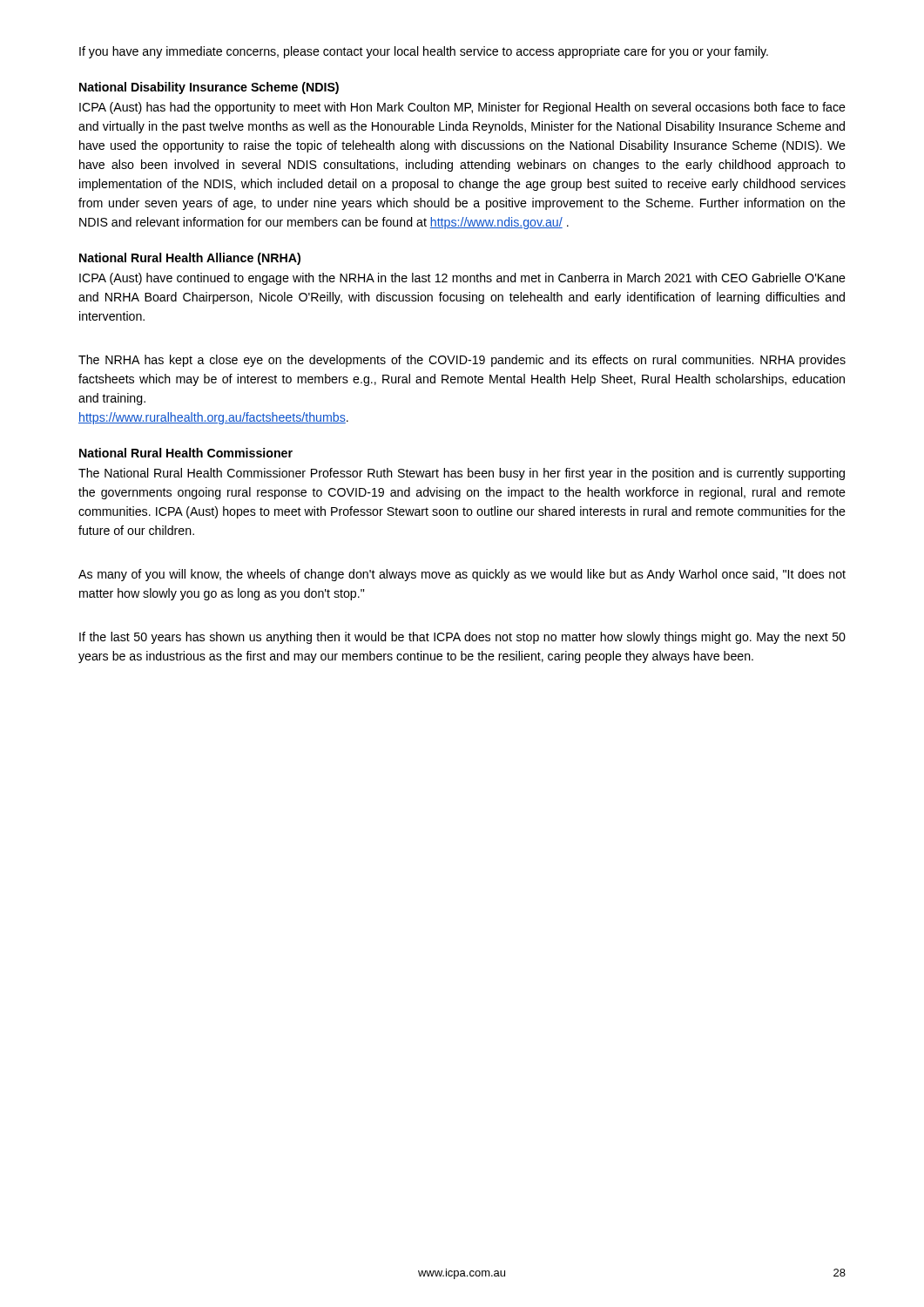Find the text block that reads "ICPA (Aust) has had the"
The height and width of the screenshot is (1307, 924).
[462, 165]
